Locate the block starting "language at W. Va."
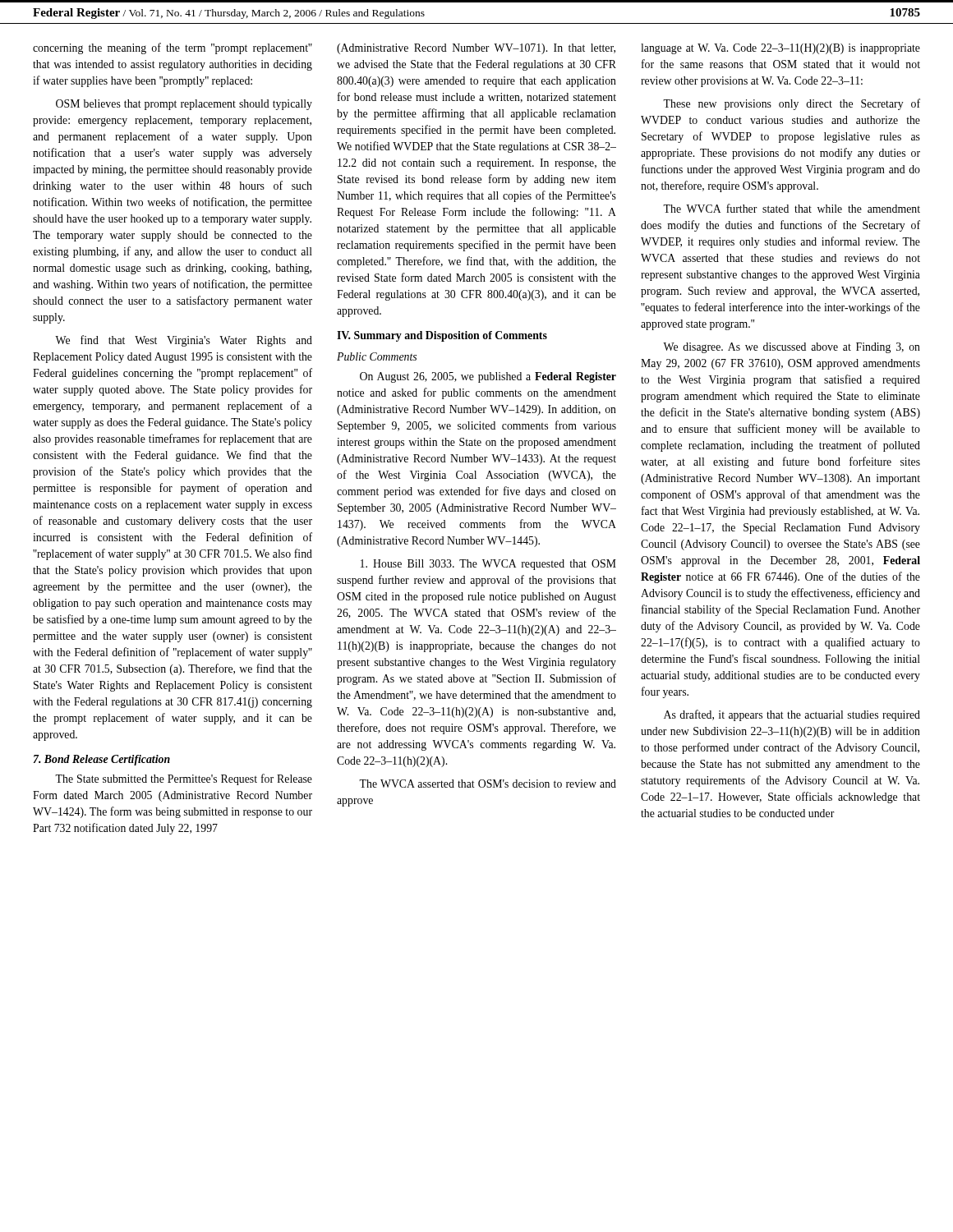The height and width of the screenshot is (1232, 953). (780, 431)
